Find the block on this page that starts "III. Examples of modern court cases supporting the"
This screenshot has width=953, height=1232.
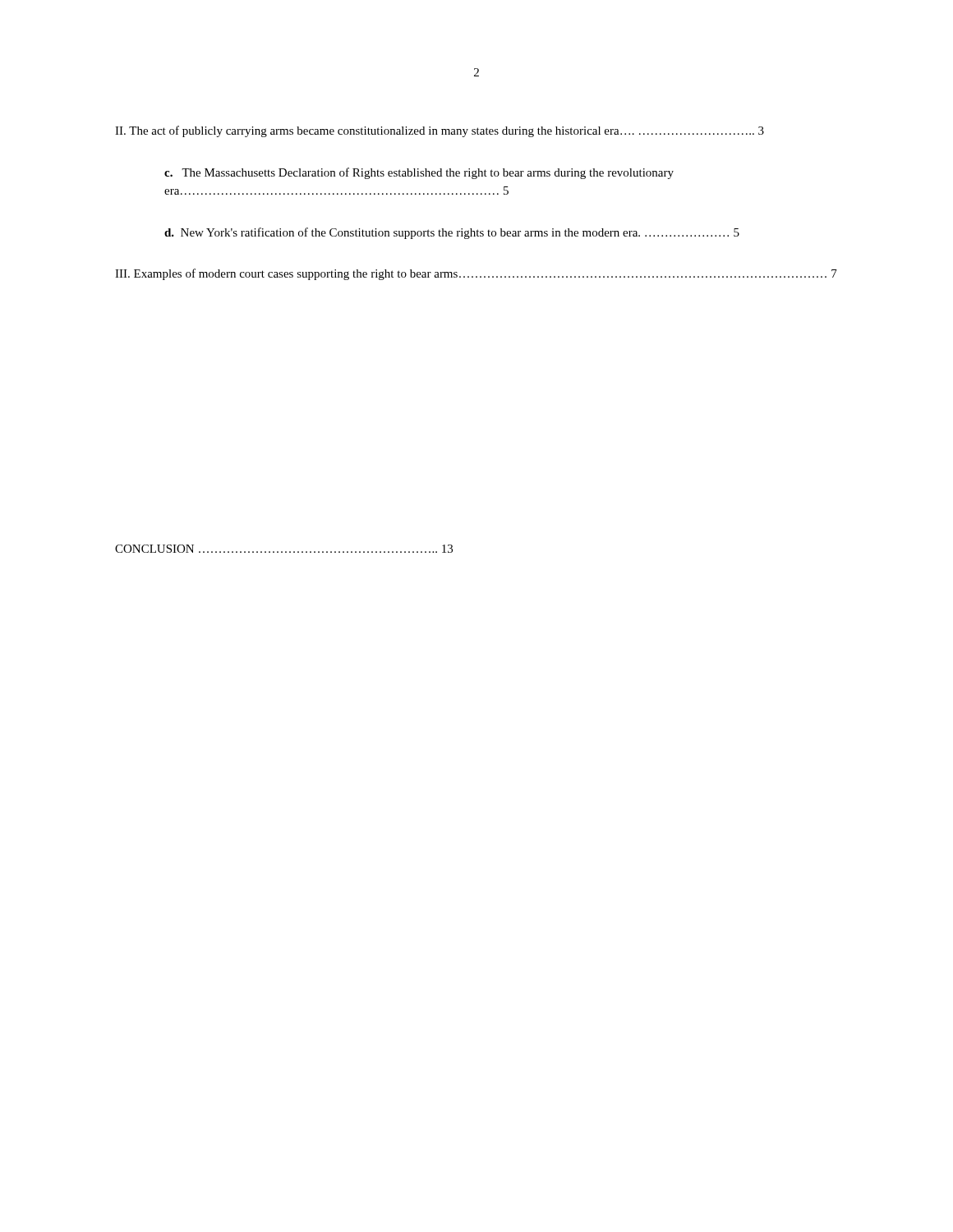(476, 274)
